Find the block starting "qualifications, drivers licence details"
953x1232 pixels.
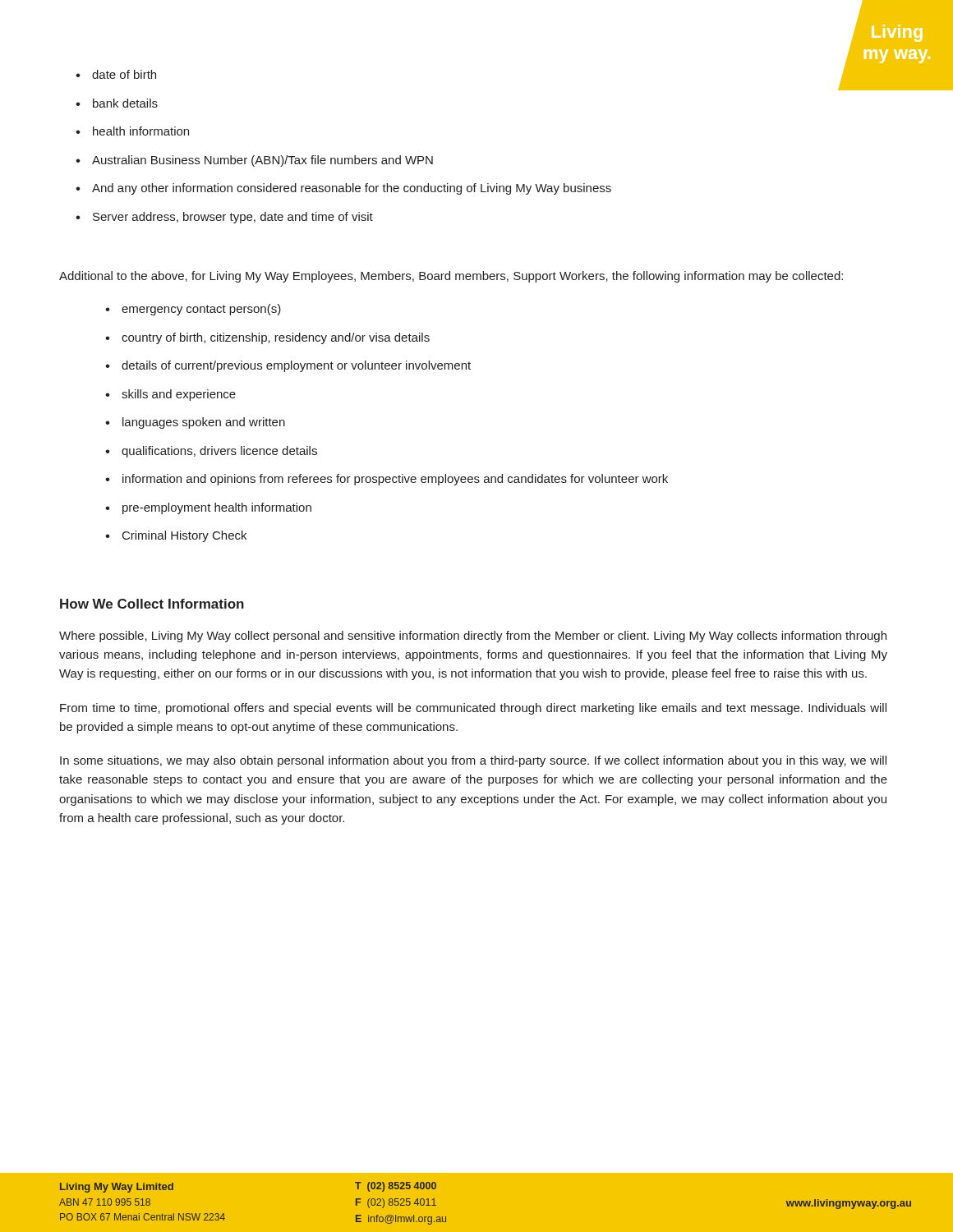click(x=219, y=450)
